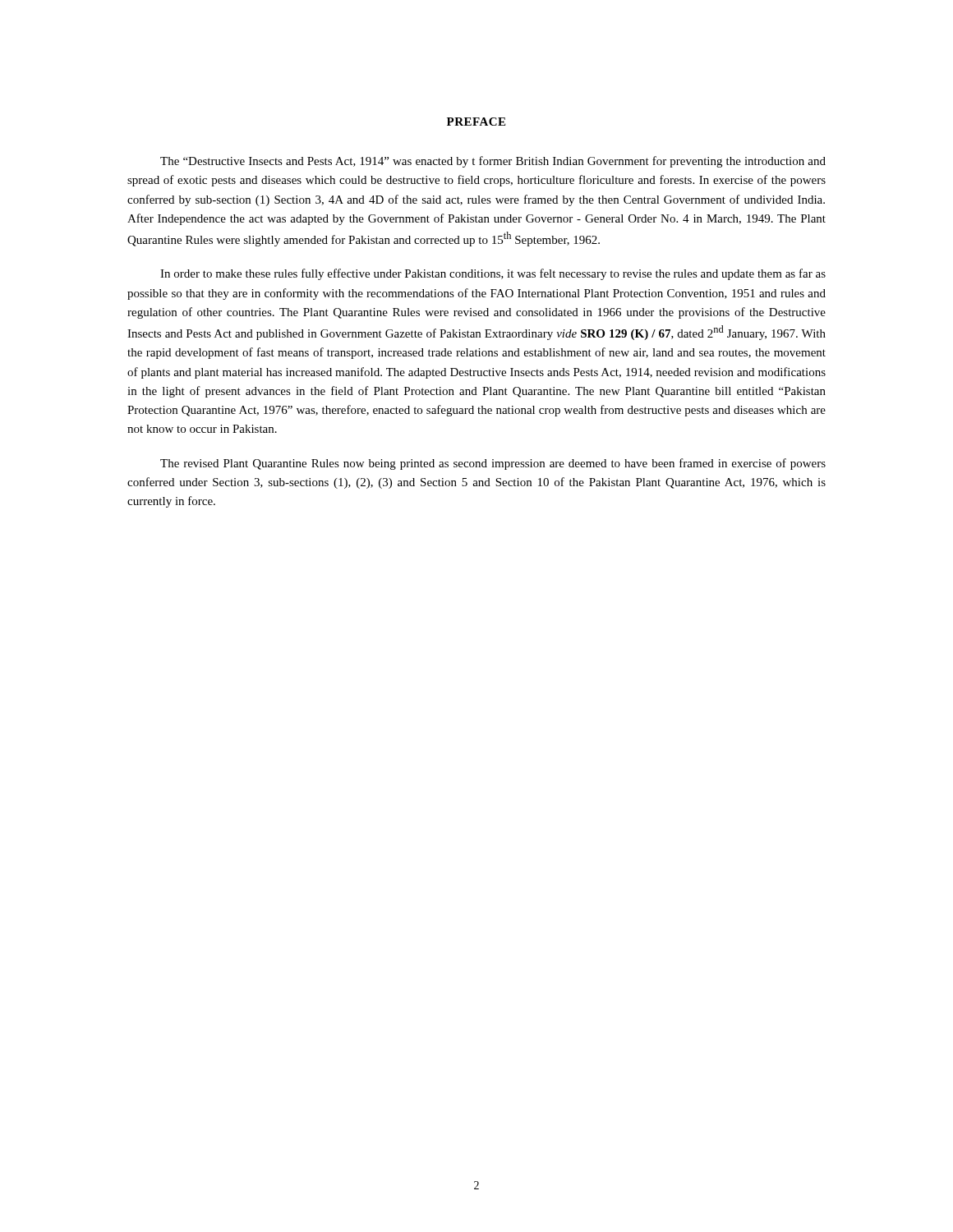The width and height of the screenshot is (953, 1232).
Task: Locate the passage starting "The “Destructive Insects and Pests"
Action: point(476,200)
